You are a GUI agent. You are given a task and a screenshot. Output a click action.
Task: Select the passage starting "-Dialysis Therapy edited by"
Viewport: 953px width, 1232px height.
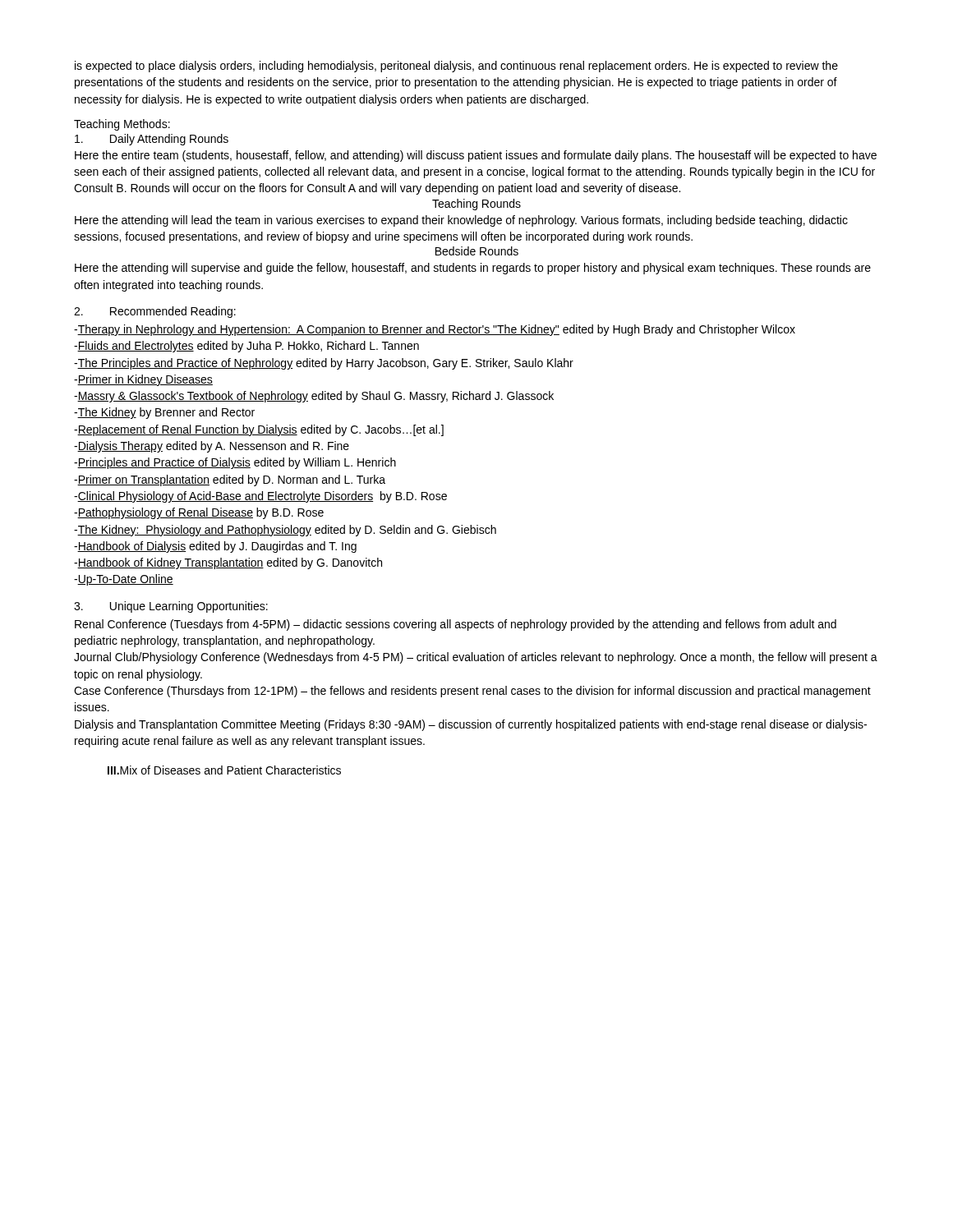pos(212,446)
